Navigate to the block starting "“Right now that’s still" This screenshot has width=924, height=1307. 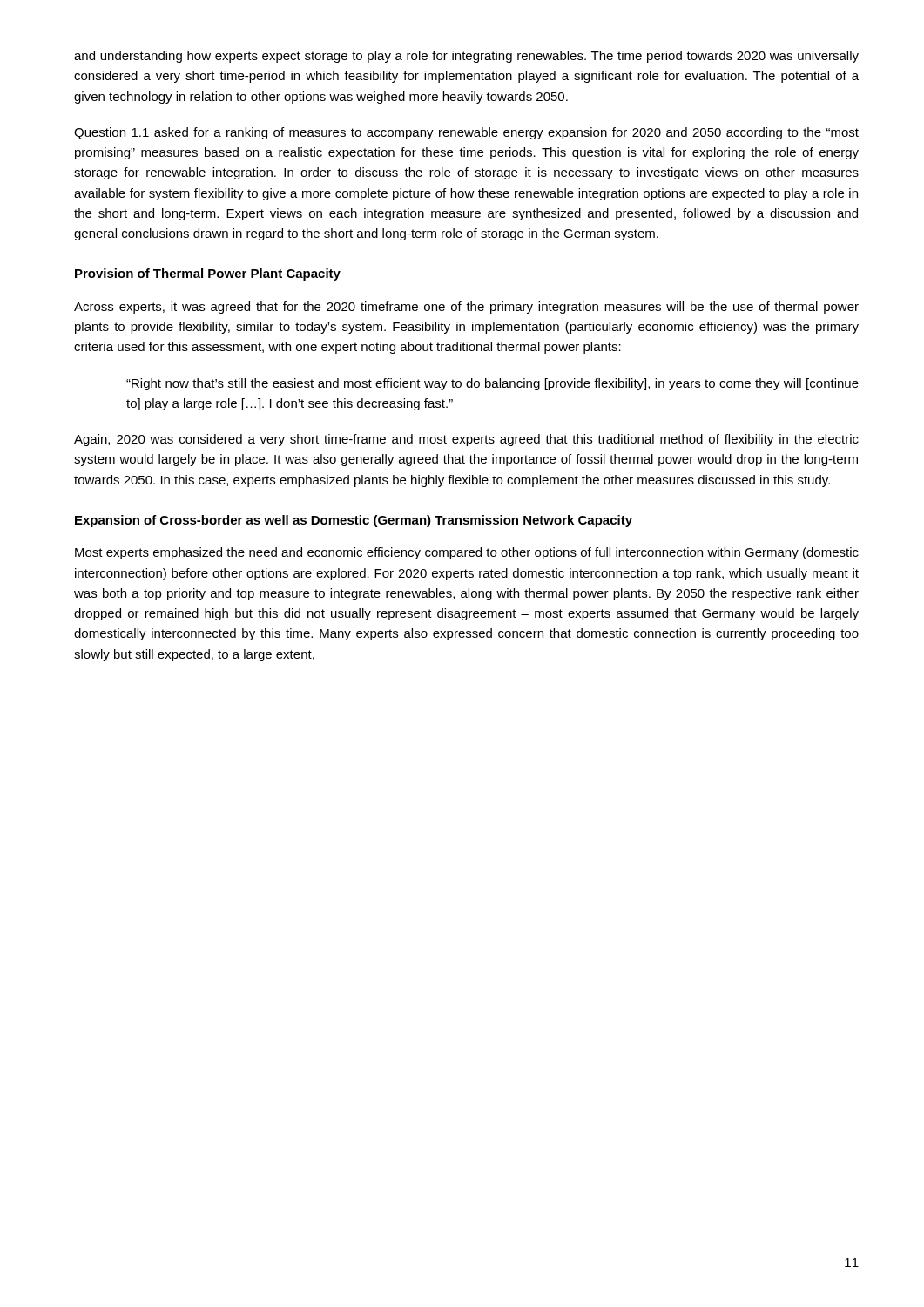pos(492,393)
